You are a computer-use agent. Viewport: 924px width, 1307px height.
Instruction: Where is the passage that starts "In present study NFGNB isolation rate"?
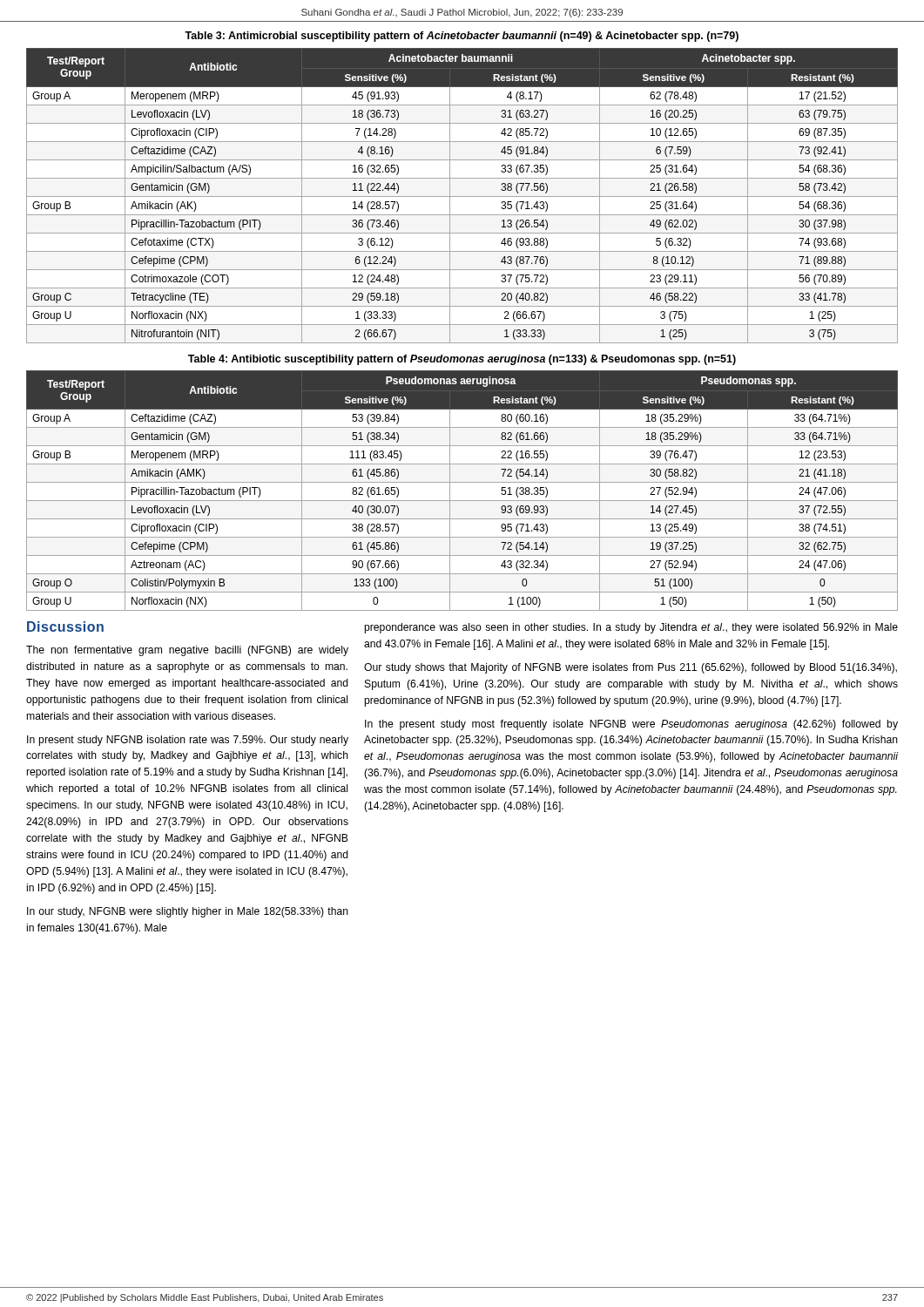187,813
